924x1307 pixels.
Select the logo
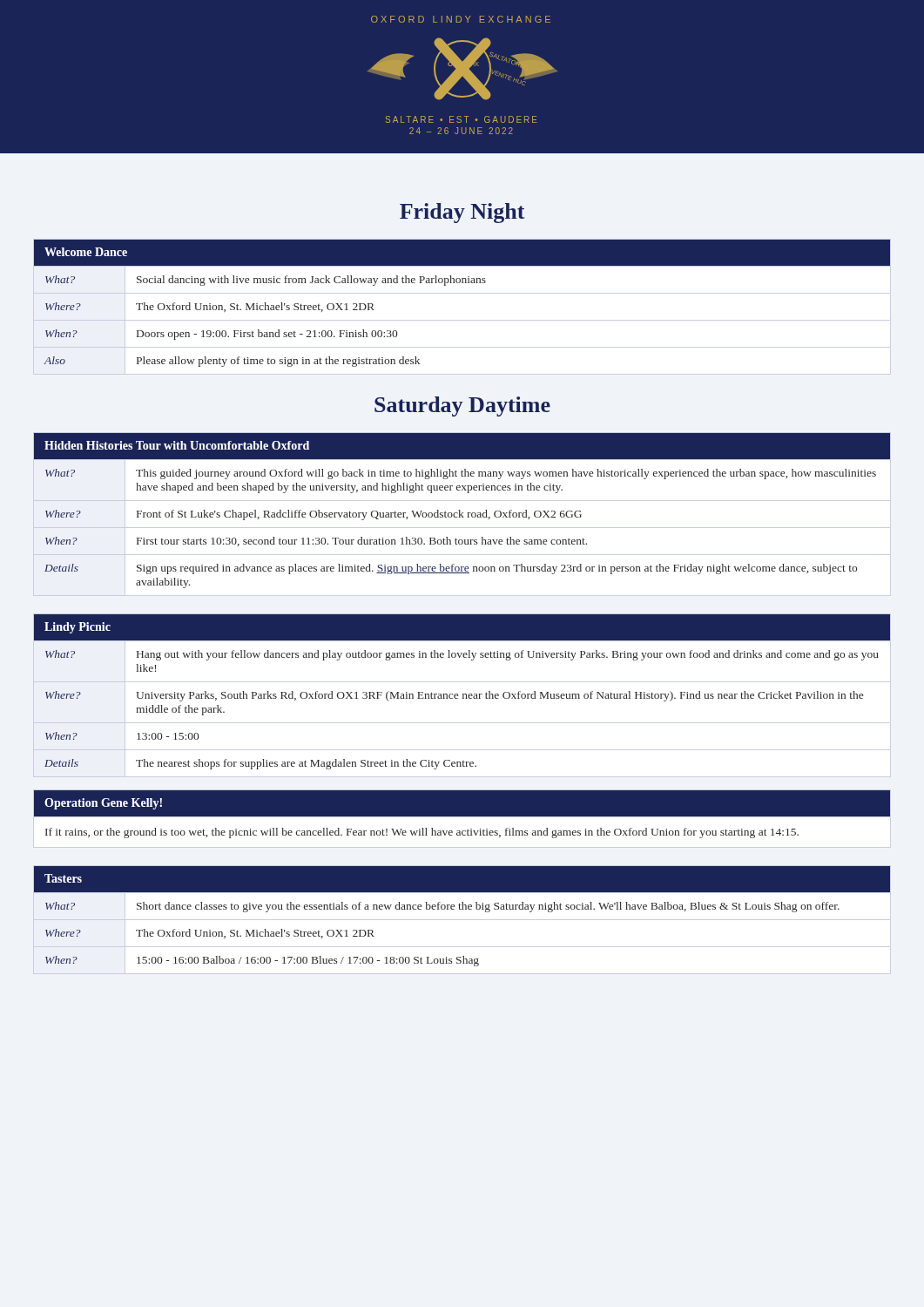[462, 71]
